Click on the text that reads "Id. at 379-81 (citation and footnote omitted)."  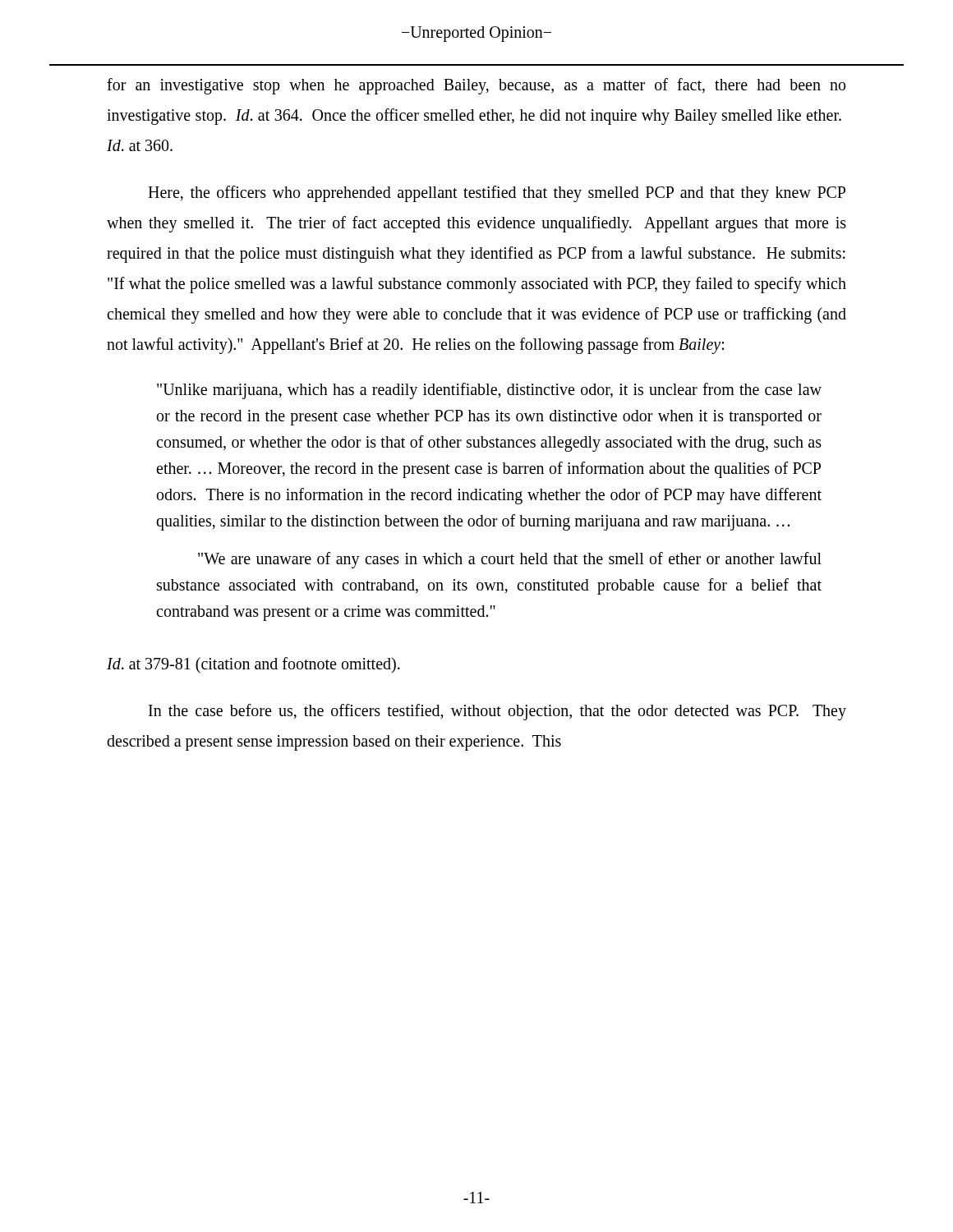pos(254,664)
